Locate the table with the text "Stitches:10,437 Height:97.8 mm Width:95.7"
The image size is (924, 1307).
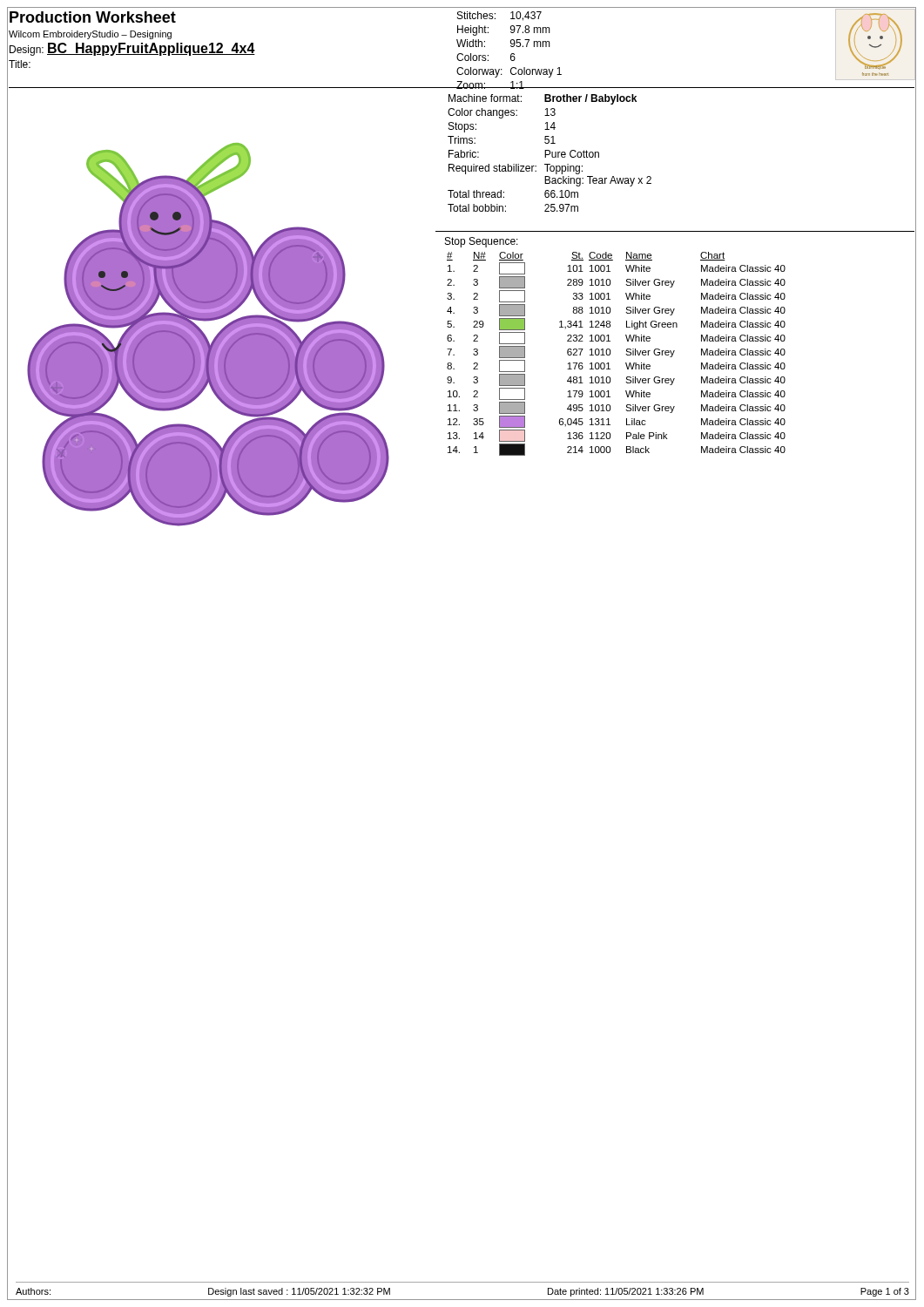[x=509, y=51]
